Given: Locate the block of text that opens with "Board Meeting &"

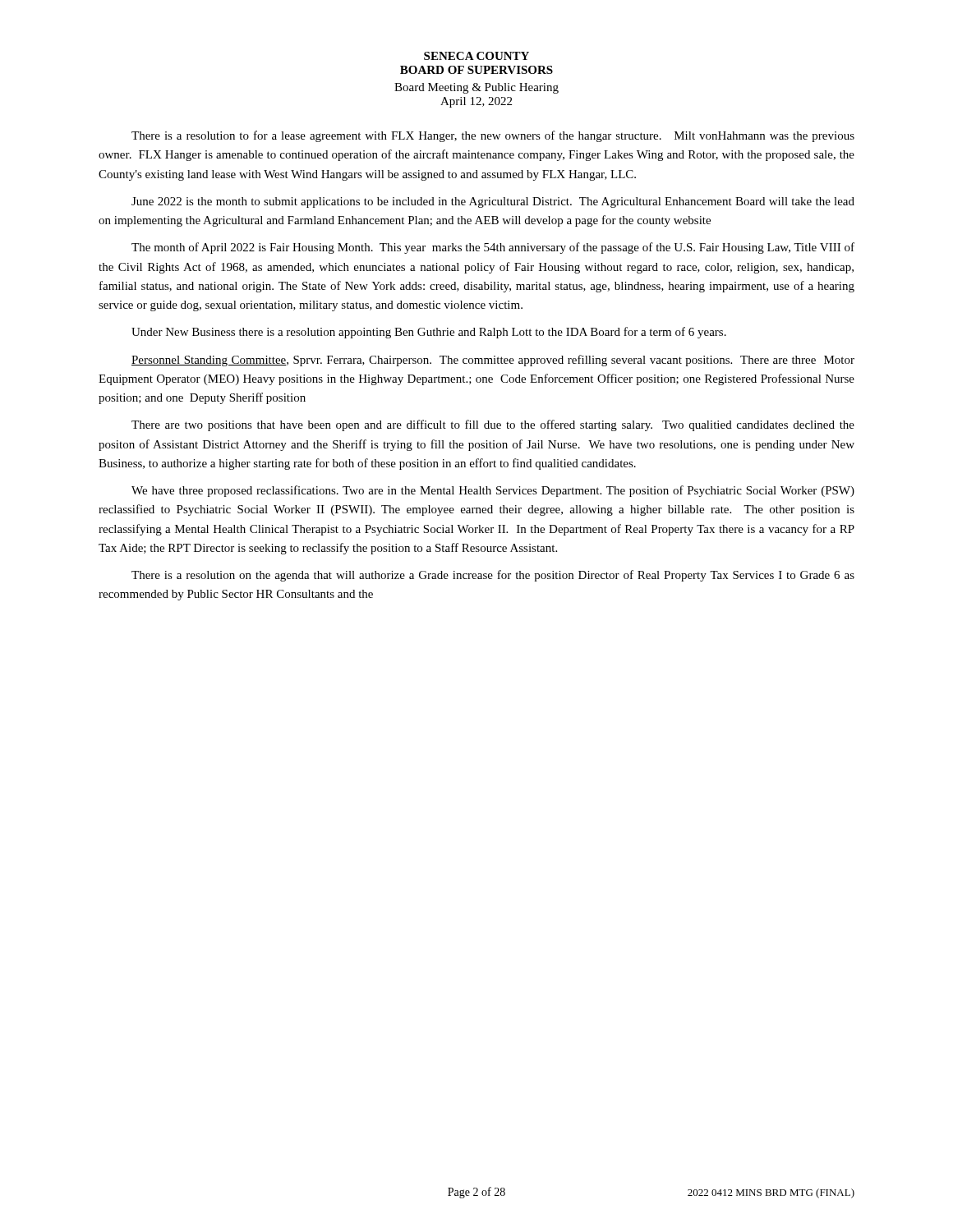Looking at the screenshot, I should pyautogui.click(x=476, y=94).
